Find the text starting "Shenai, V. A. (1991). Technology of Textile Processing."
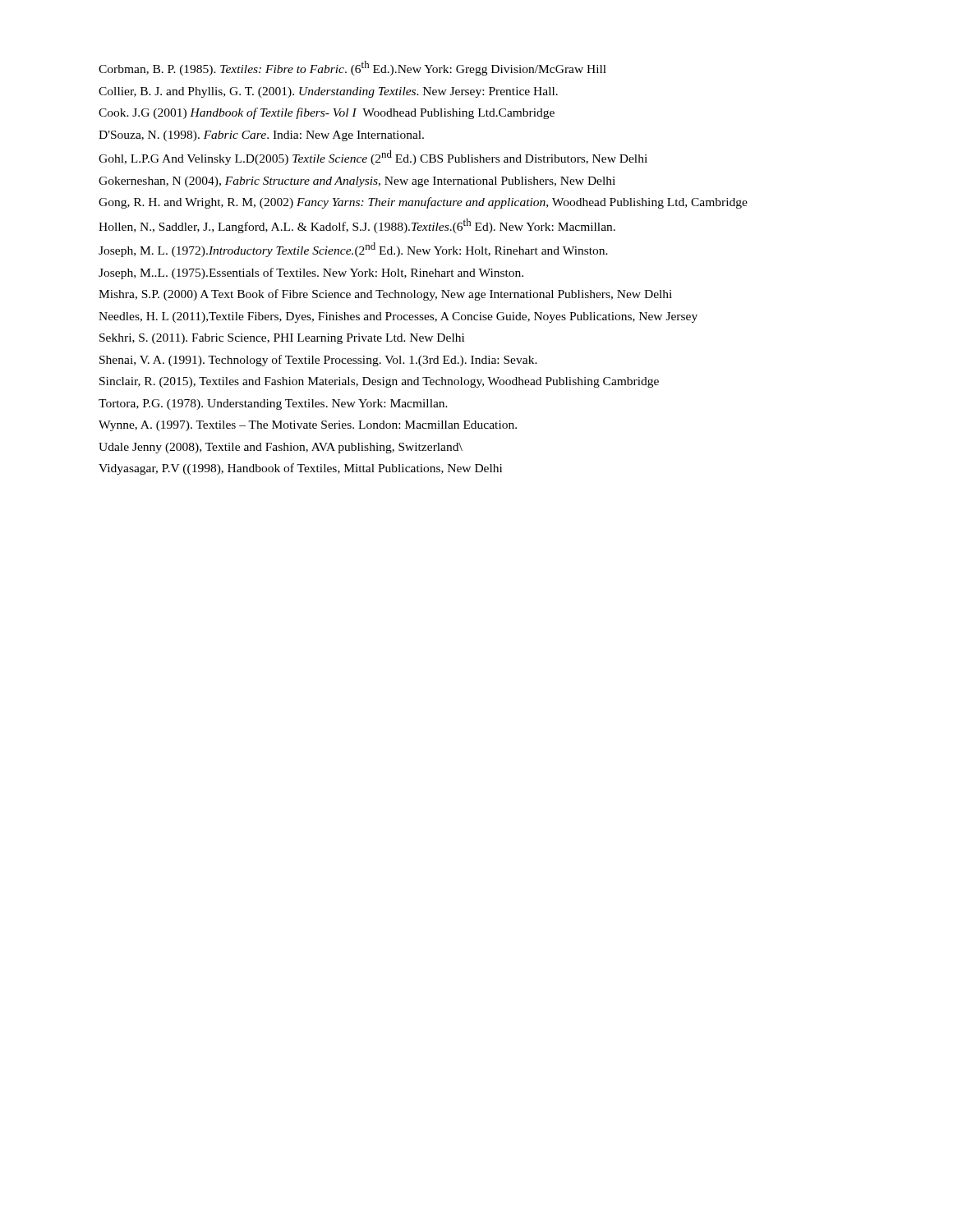The image size is (953, 1232). point(318,359)
